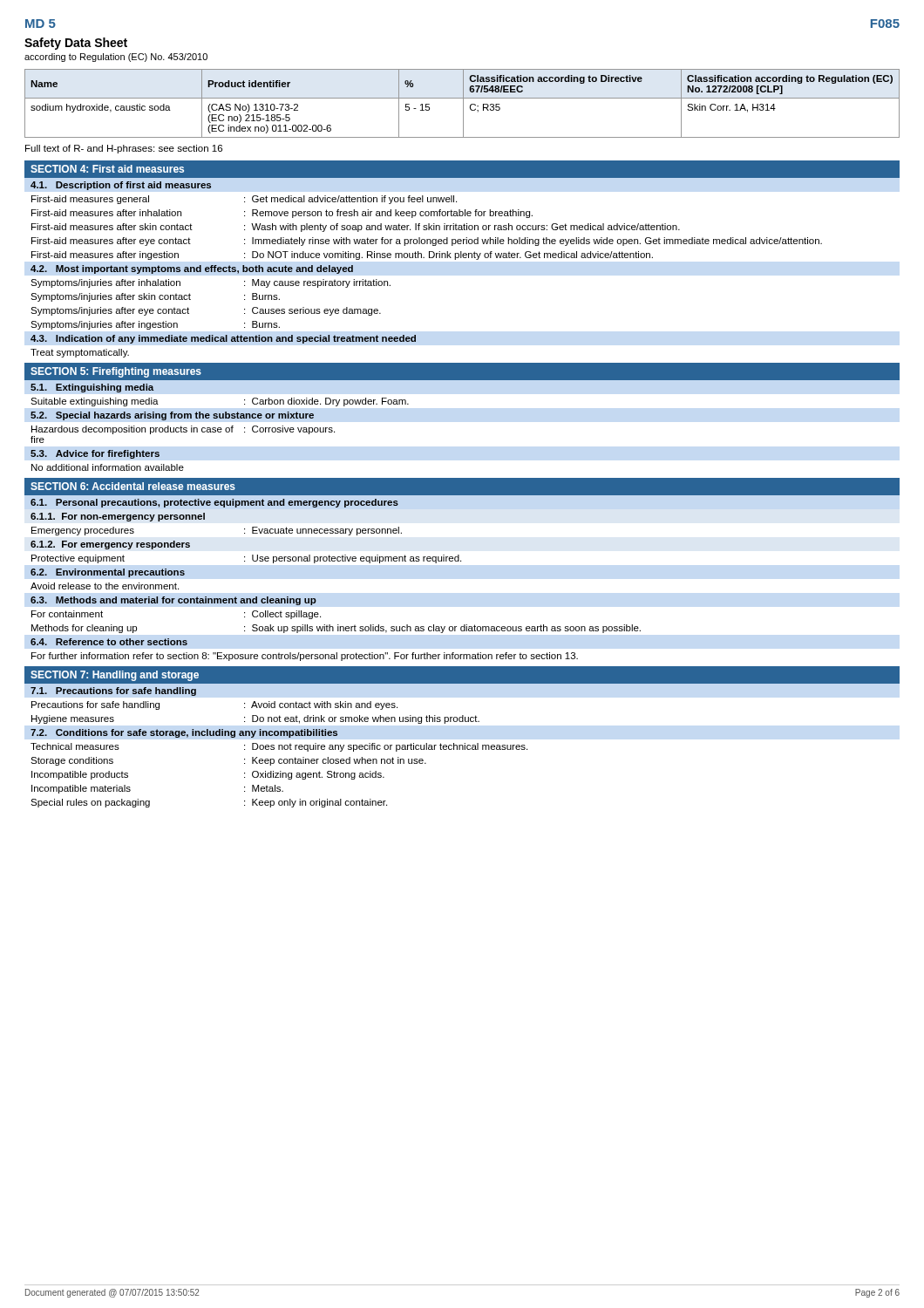Viewport: 924px width, 1308px height.
Task: Select the text with the text "For containment: Collect spillage."
Action: 462,614
